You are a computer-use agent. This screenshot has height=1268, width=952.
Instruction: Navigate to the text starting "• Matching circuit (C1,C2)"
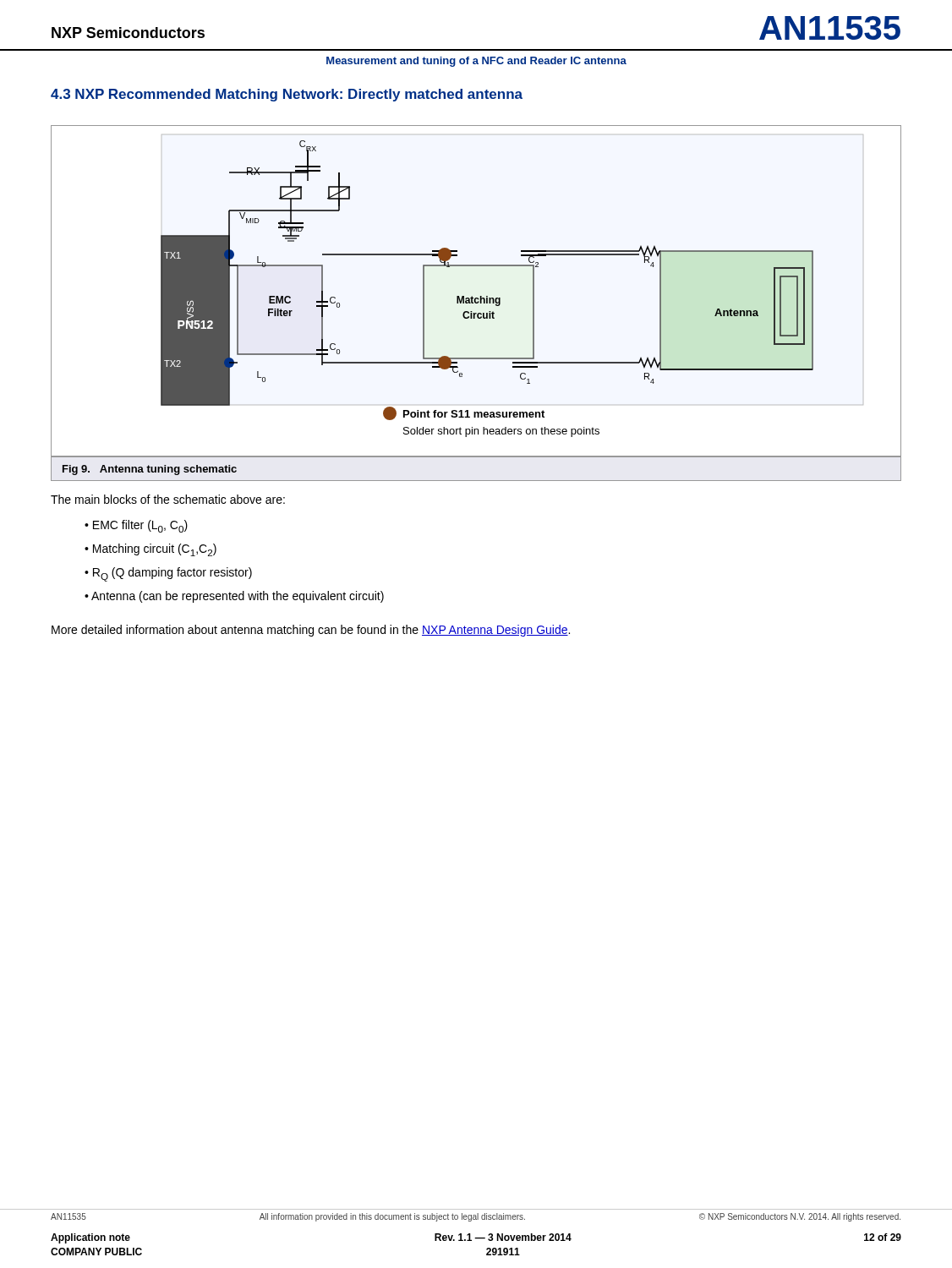[x=151, y=550]
